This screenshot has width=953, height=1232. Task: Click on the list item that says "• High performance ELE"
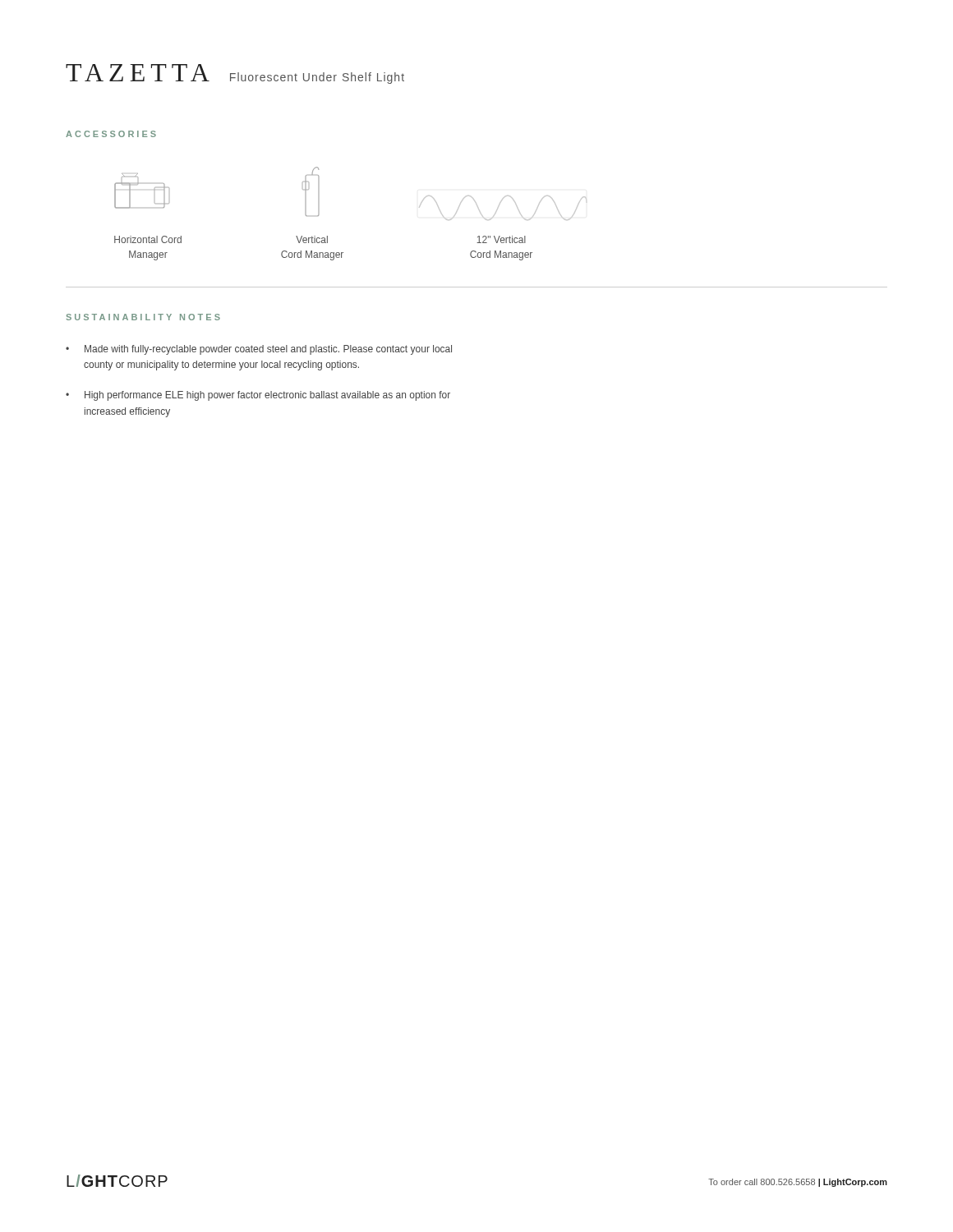tap(263, 404)
